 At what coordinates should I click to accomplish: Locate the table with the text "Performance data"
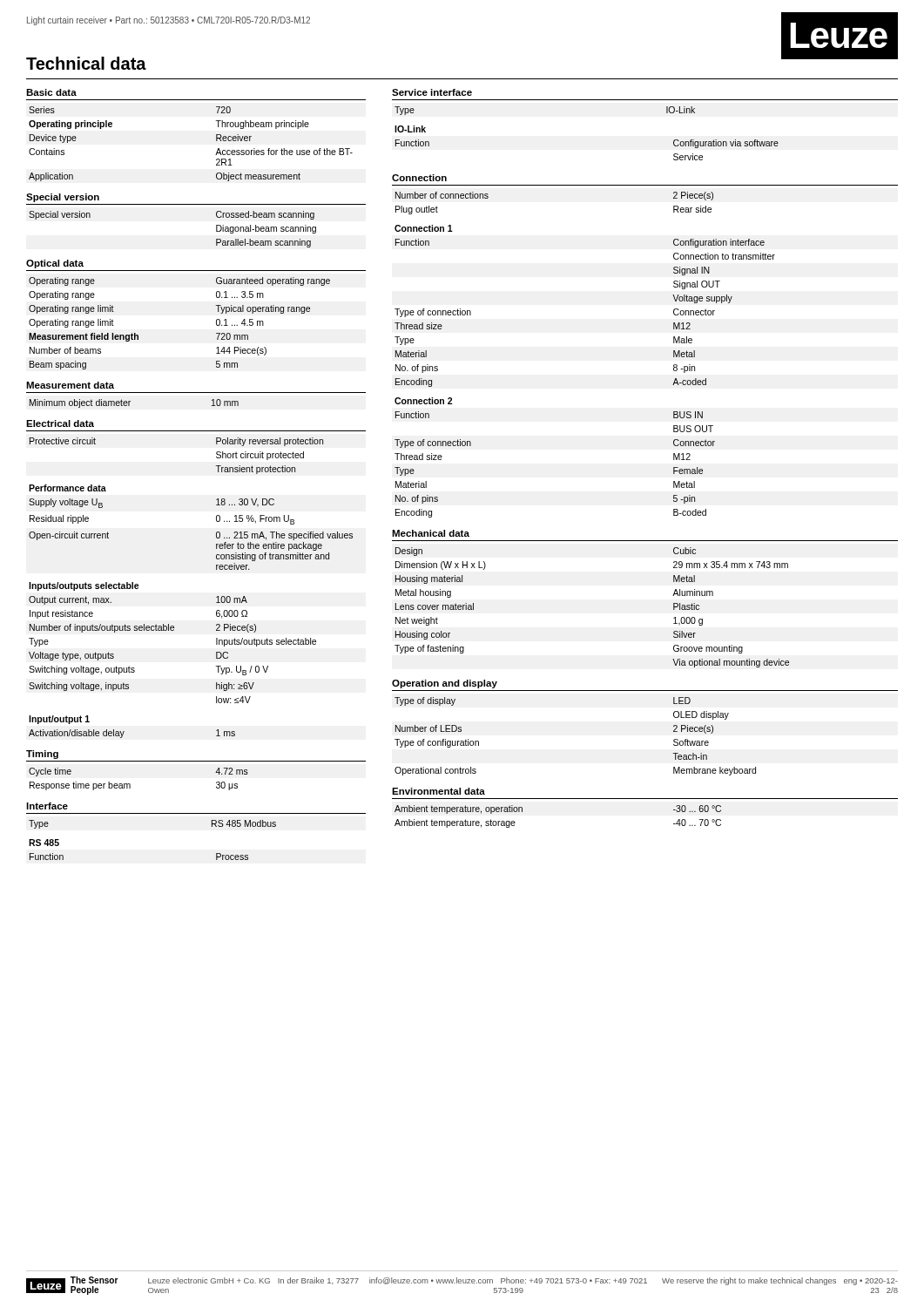[x=196, y=527]
